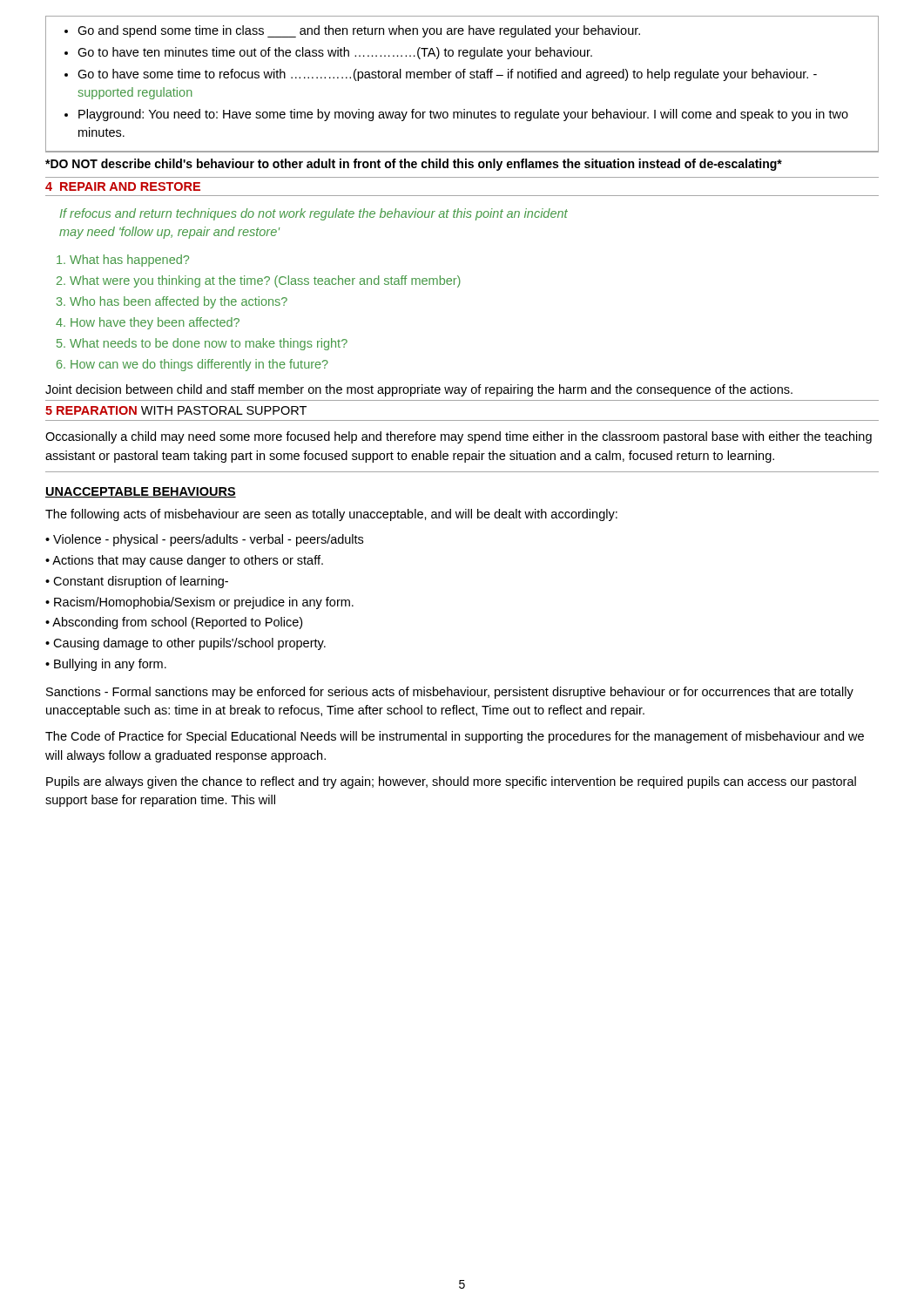Point to the passage starting "The Code of Practice"
Screen dimensions: 1307x924
[x=455, y=746]
